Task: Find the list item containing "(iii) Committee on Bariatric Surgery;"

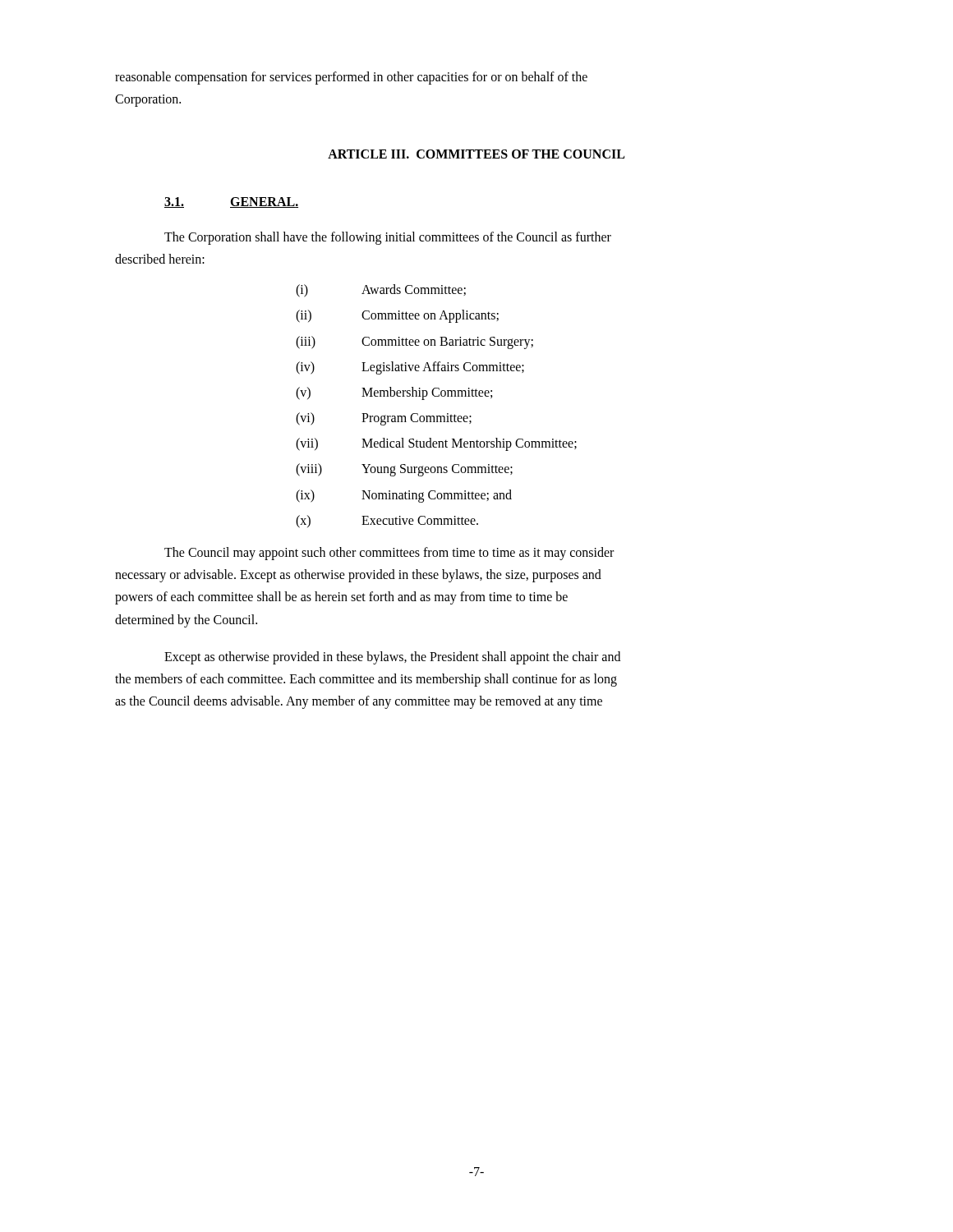Action: pyautogui.click(x=414, y=342)
